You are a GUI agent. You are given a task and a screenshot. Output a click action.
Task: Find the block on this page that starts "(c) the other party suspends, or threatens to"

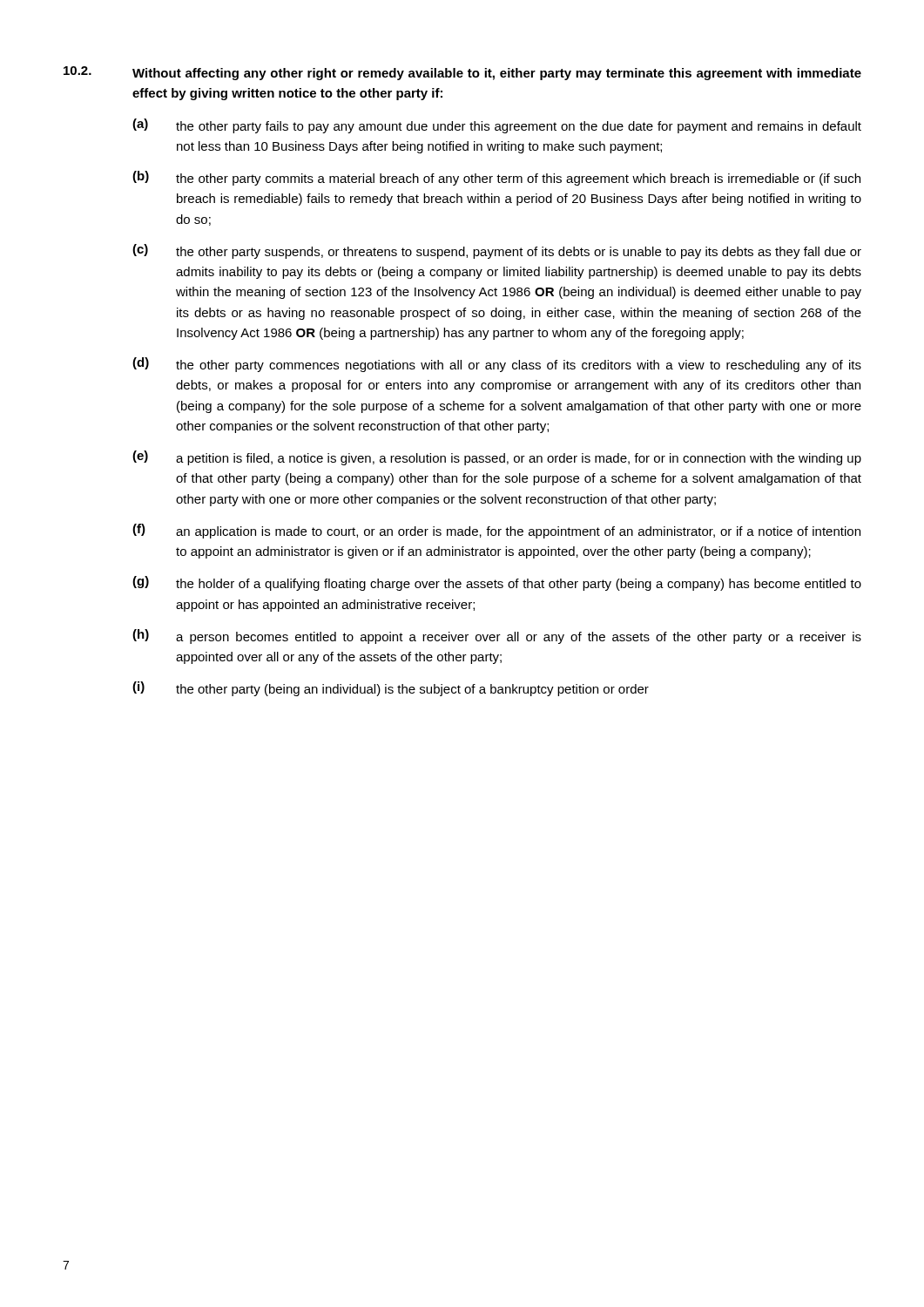coord(497,292)
